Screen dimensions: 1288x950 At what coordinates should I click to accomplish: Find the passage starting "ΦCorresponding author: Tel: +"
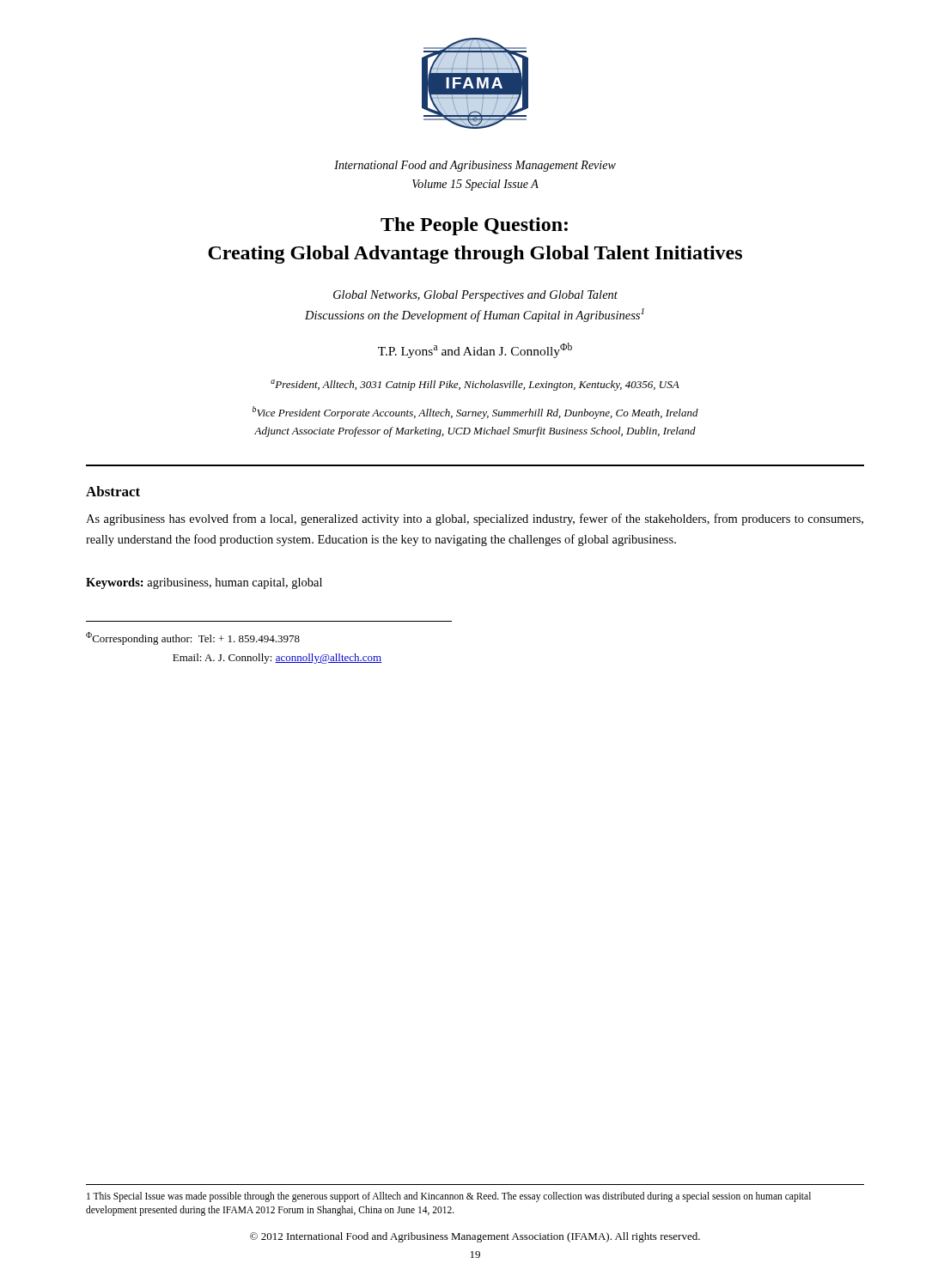click(234, 647)
